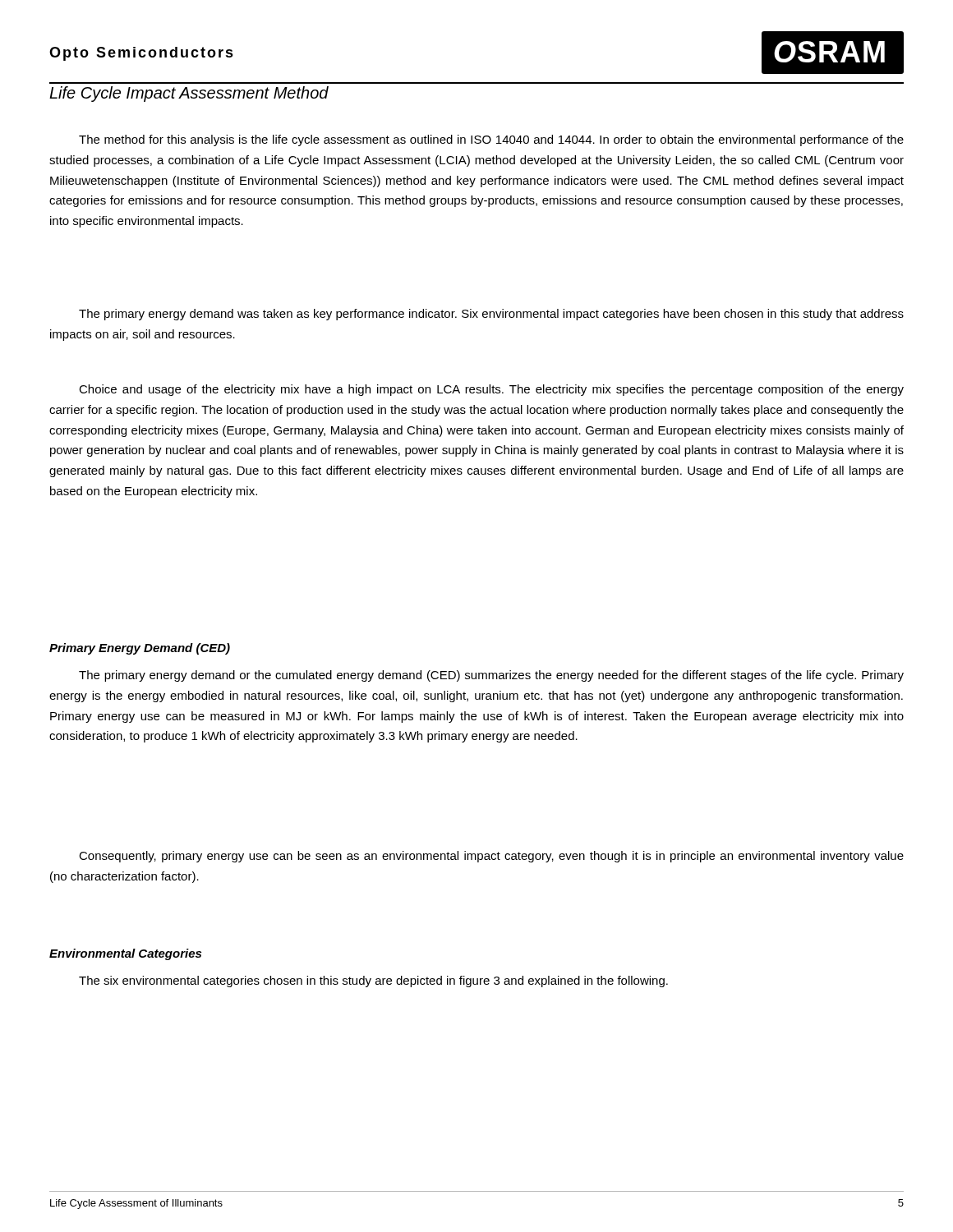Where does it say "Primary Energy Demand (CED)"?
The width and height of the screenshot is (953, 1232).
click(140, 648)
